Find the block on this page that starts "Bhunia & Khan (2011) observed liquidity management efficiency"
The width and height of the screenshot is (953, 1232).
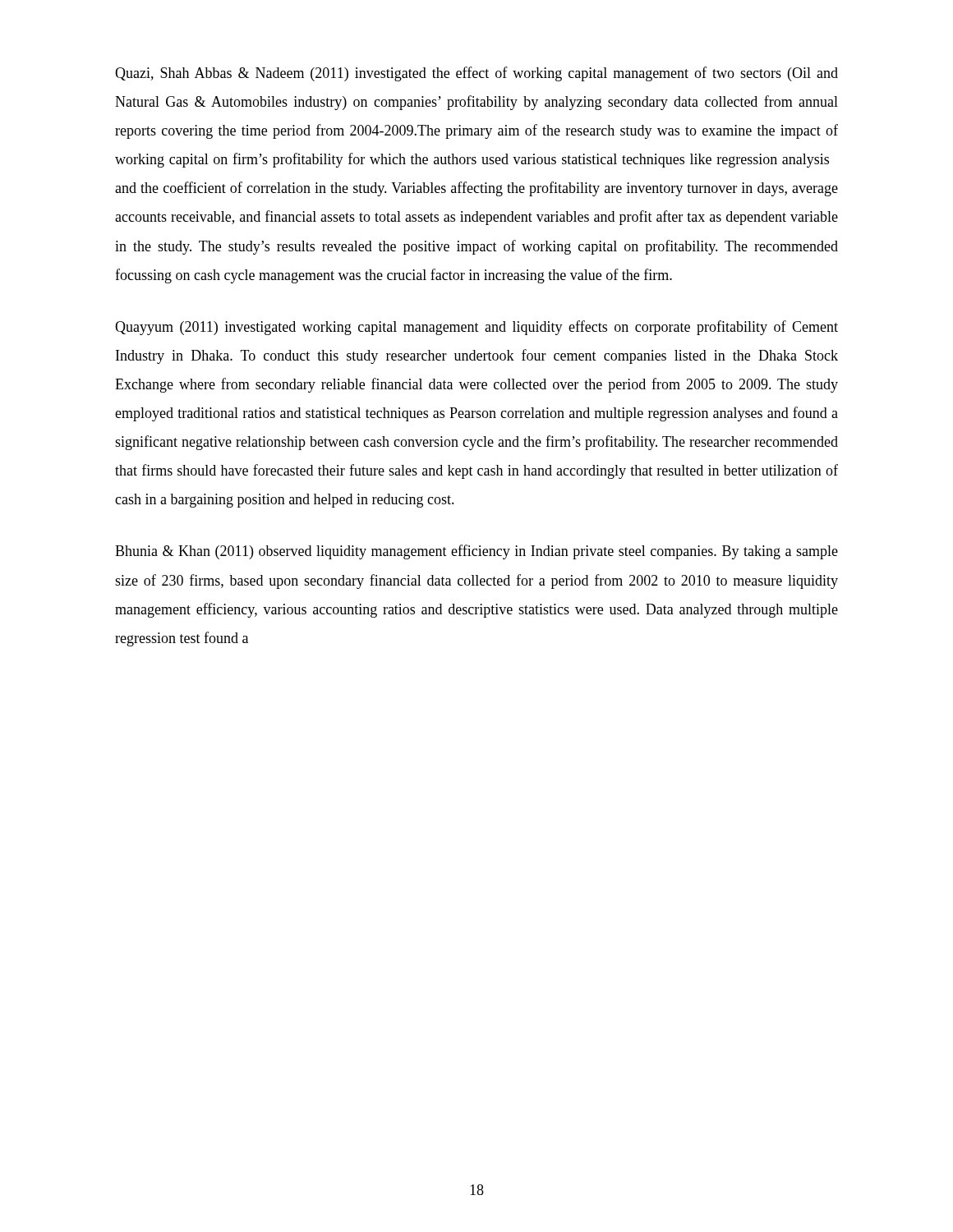pyautogui.click(x=476, y=595)
